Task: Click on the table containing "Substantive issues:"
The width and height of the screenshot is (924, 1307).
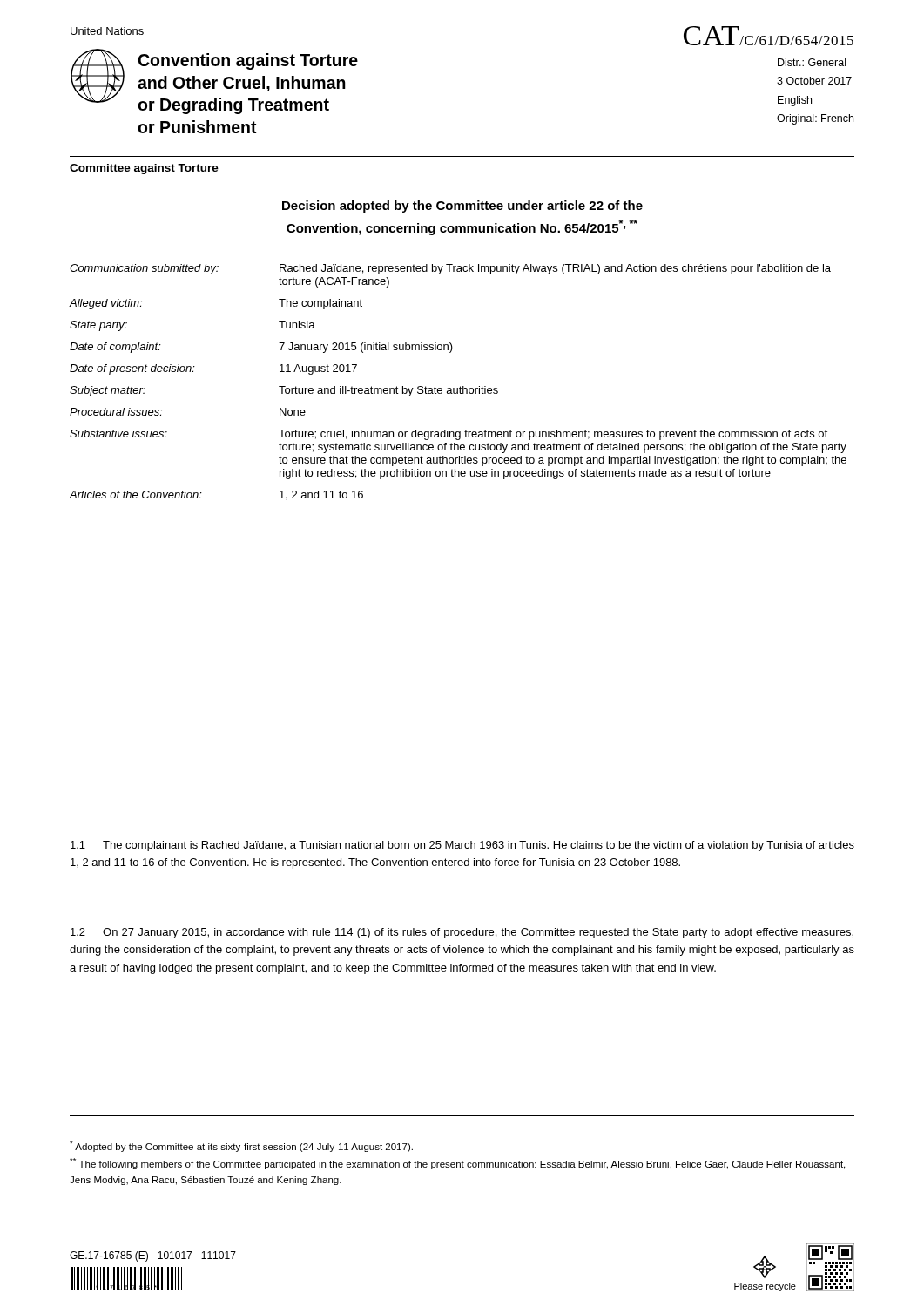Action: [x=462, y=381]
